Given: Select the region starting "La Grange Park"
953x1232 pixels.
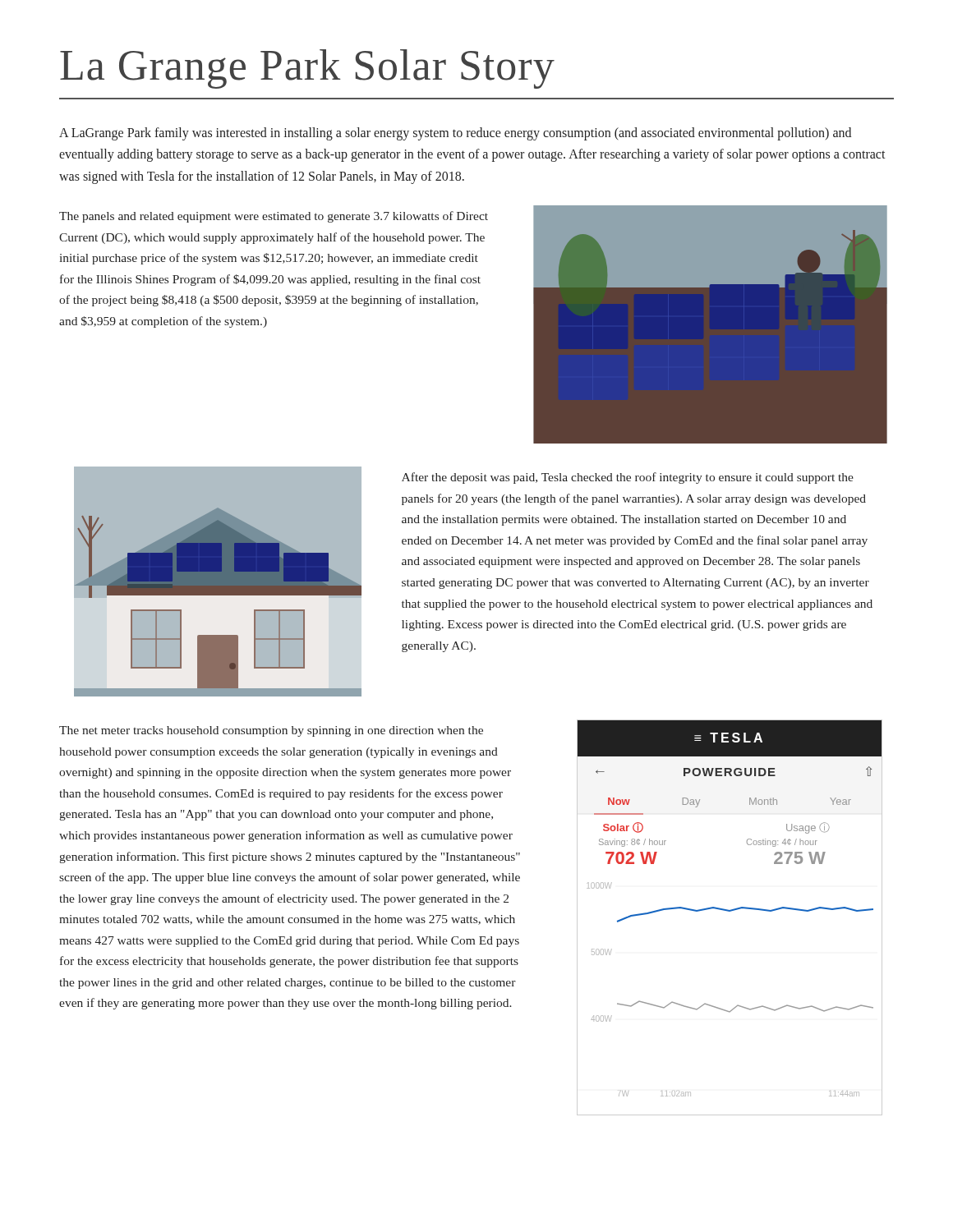Looking at the screenshot, I should click(x=476, y=65).
